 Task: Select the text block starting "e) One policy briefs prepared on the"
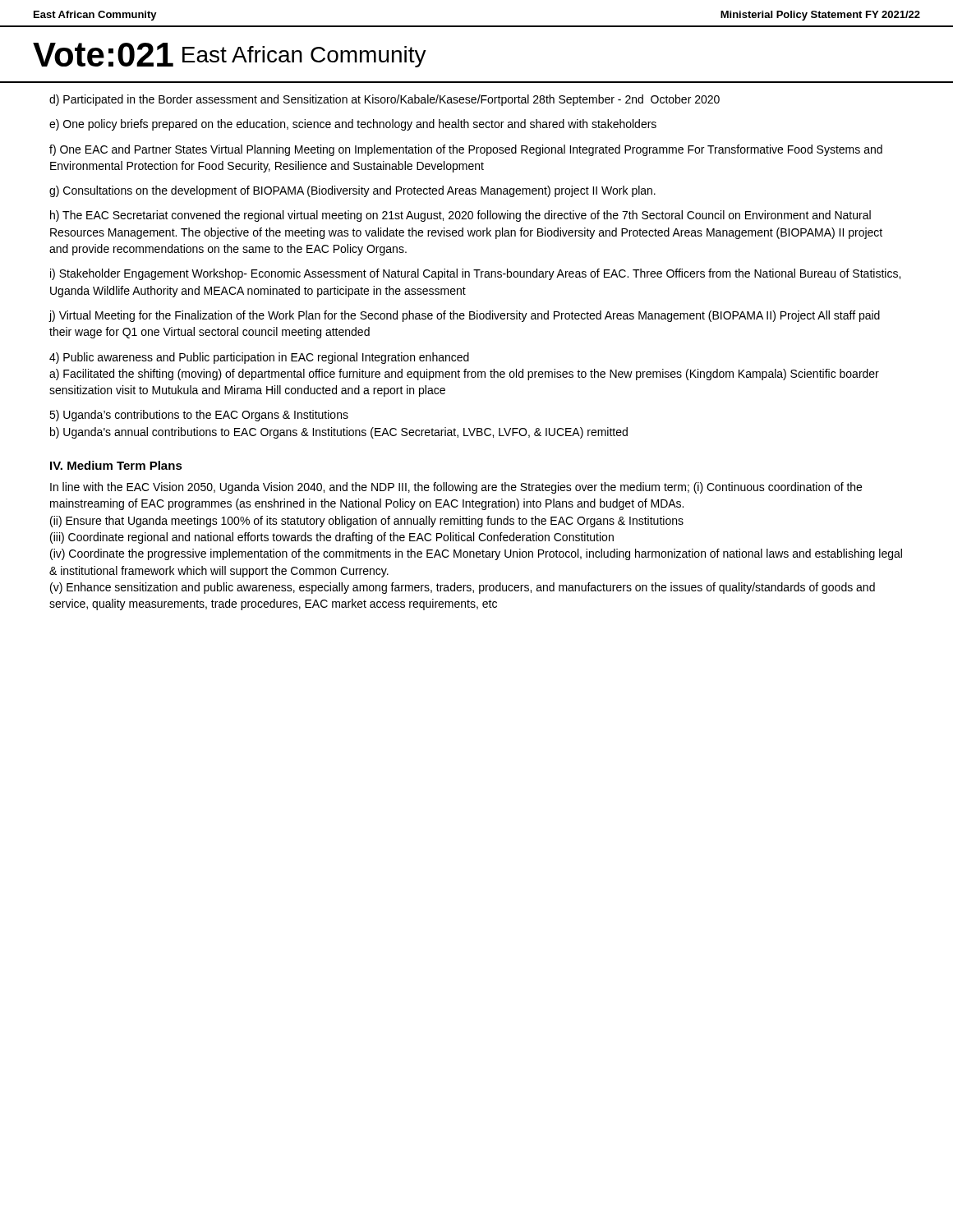point(353,124)
